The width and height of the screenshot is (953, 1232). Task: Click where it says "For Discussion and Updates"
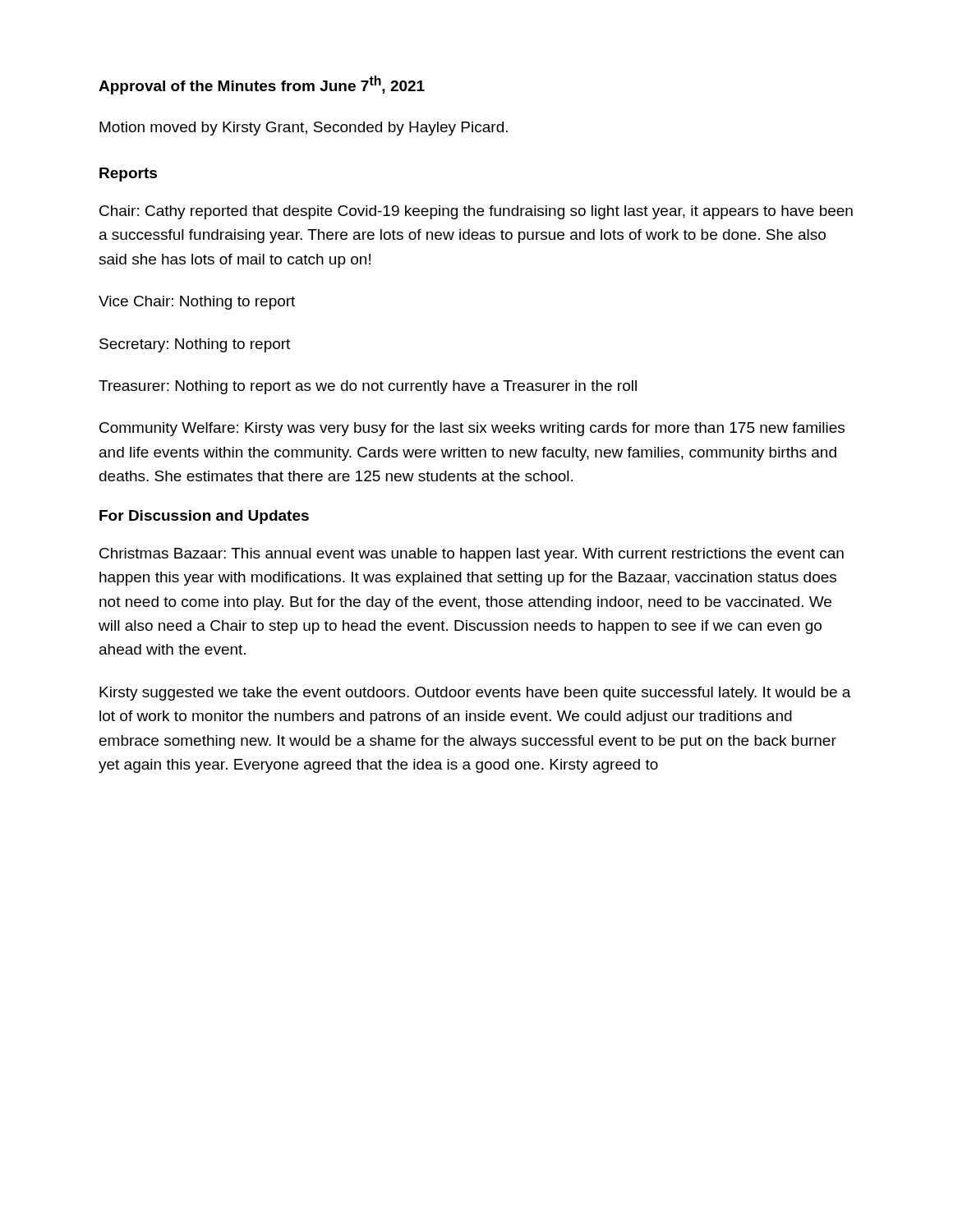pyautogui.click(x=204, y=515)
